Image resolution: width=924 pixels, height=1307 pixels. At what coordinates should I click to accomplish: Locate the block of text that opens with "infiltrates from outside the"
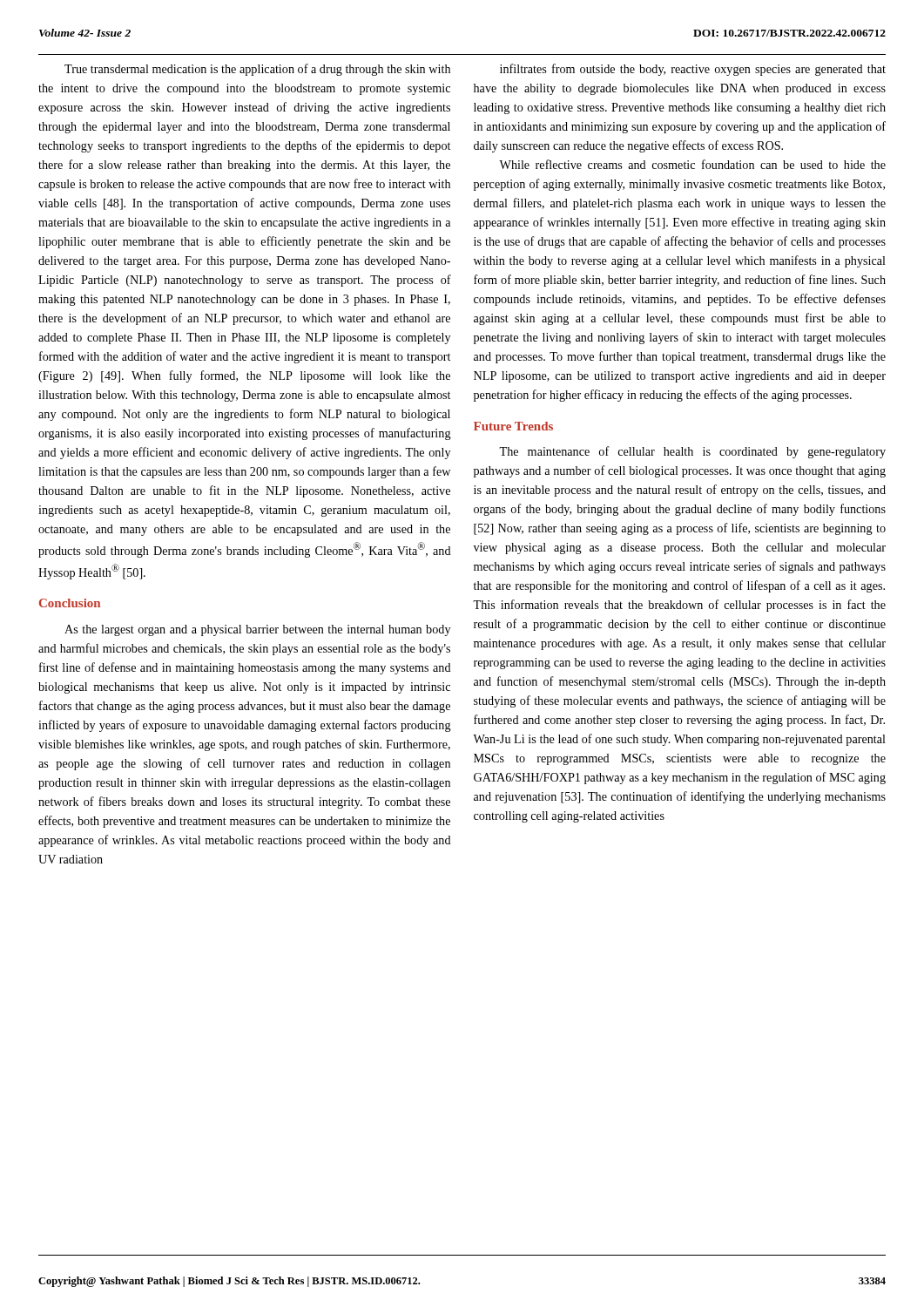(x=680, y=107)
